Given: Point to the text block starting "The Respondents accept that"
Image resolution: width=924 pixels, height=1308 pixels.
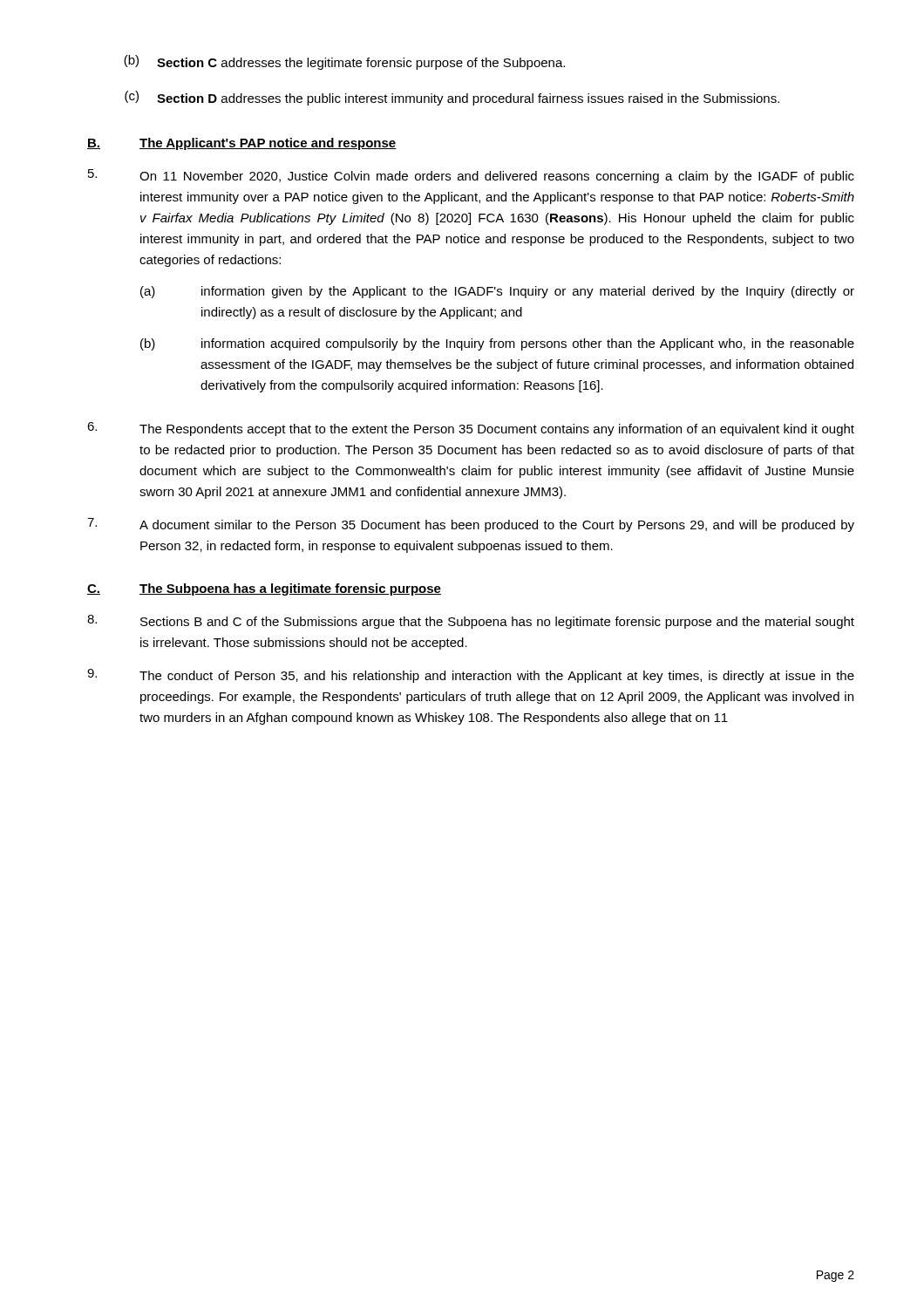Looking at the screenshot, I should click(x=471, y=460).
